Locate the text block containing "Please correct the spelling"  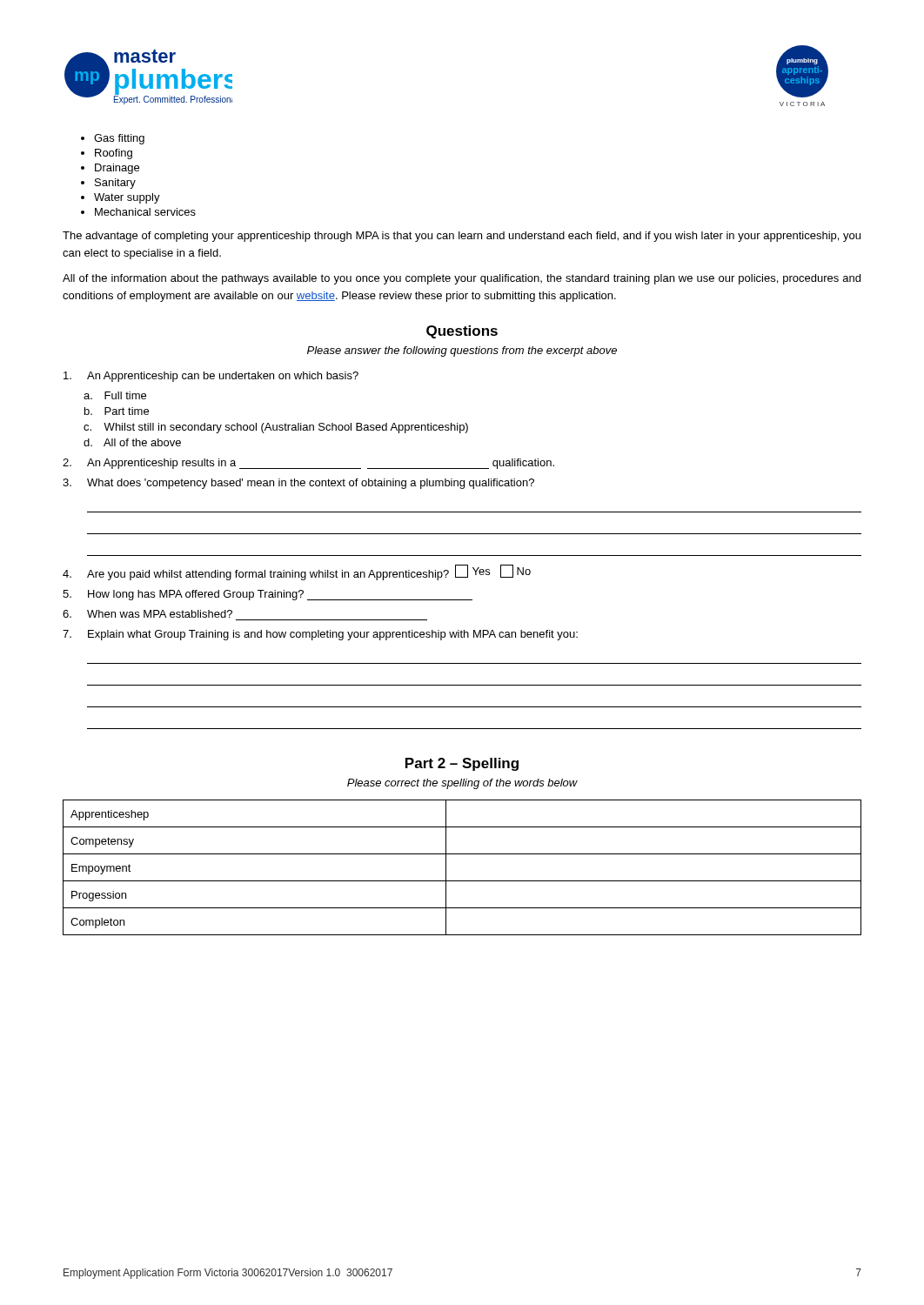(x=462, y=783)
